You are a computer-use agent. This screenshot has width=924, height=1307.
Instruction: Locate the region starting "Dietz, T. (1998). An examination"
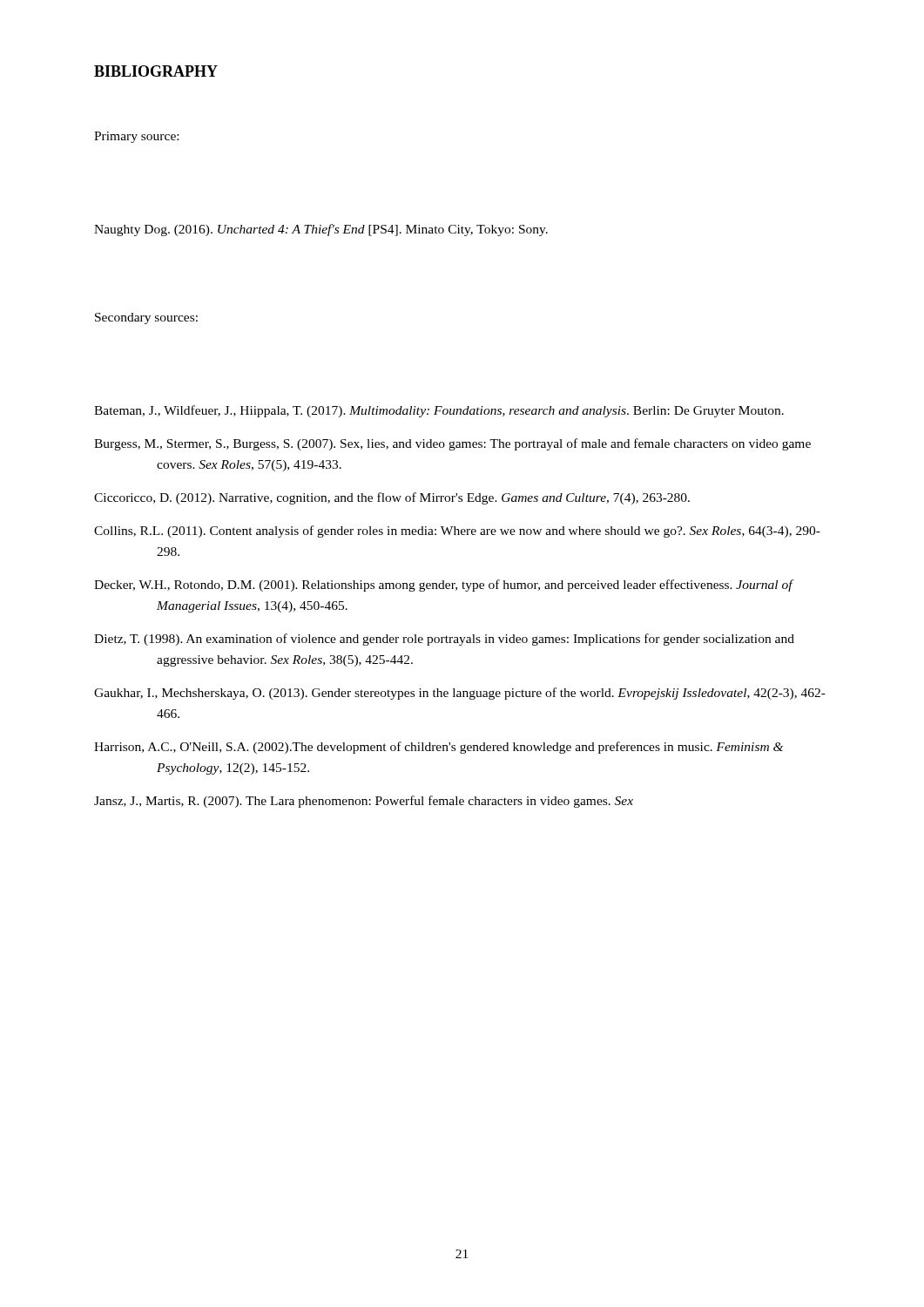pyautogui.click(x=444, y=649)
